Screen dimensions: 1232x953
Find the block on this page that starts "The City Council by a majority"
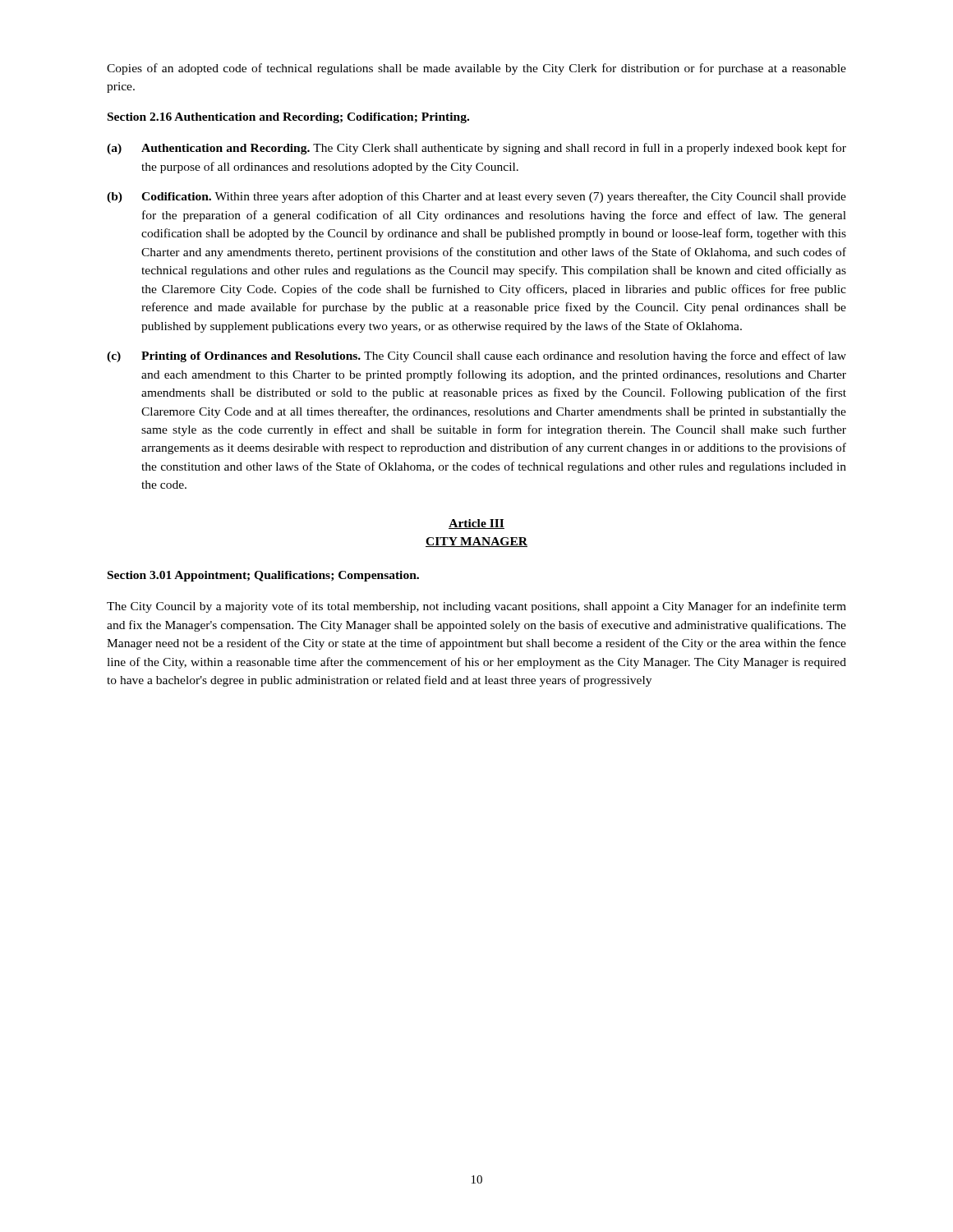476,643
